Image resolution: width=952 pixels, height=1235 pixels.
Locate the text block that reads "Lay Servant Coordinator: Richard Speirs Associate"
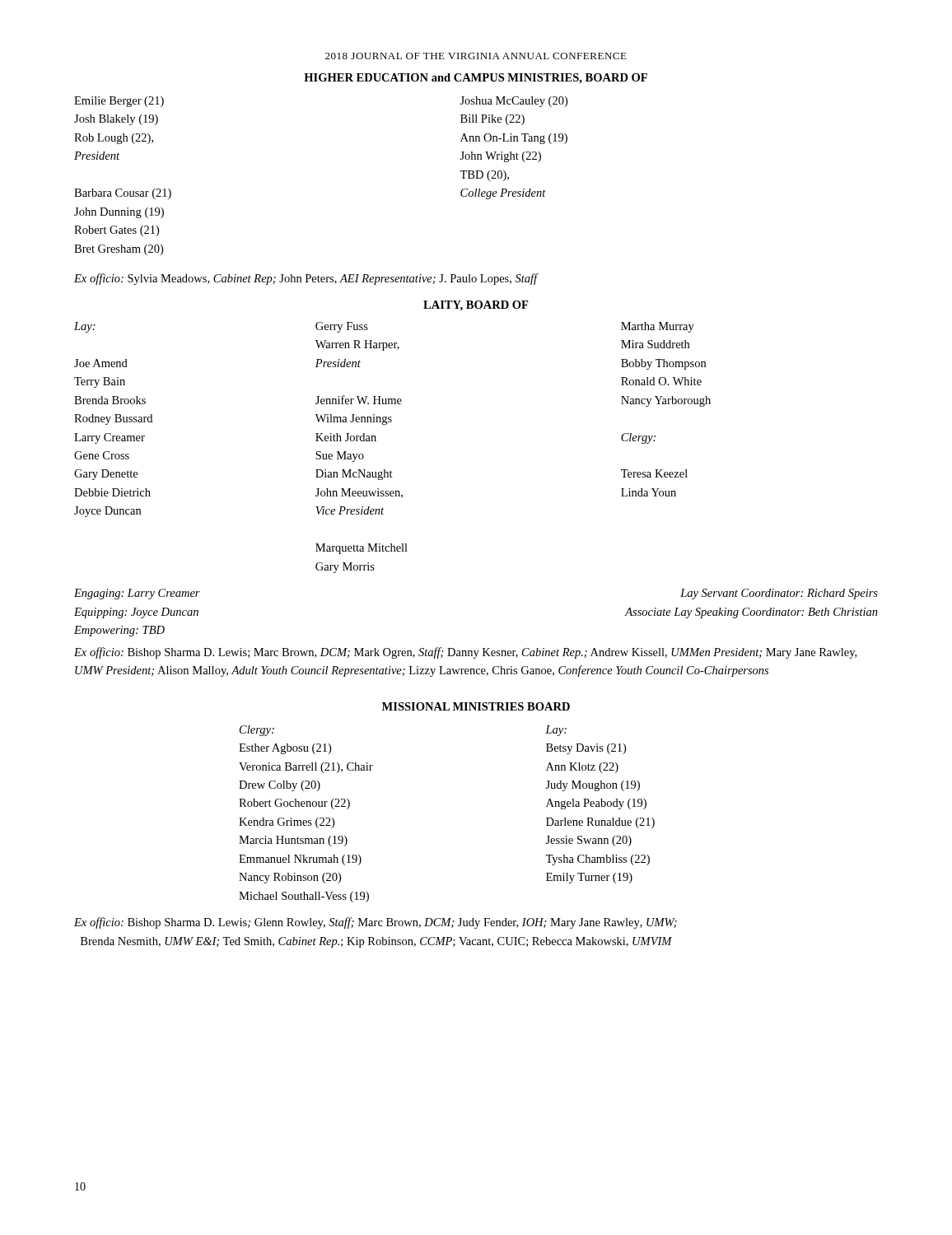tap(752, 602)
